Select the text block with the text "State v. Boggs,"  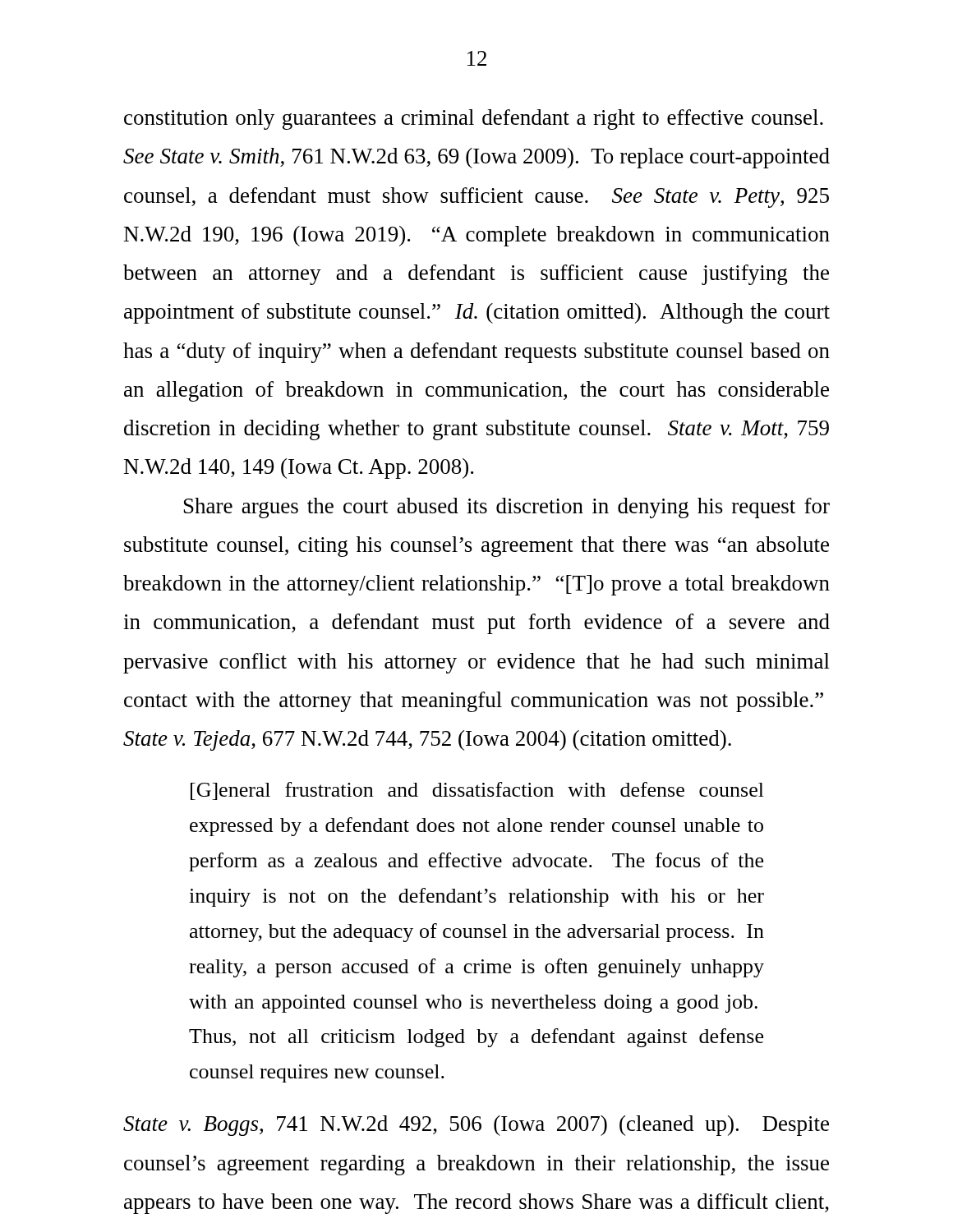pos(476,1172)
